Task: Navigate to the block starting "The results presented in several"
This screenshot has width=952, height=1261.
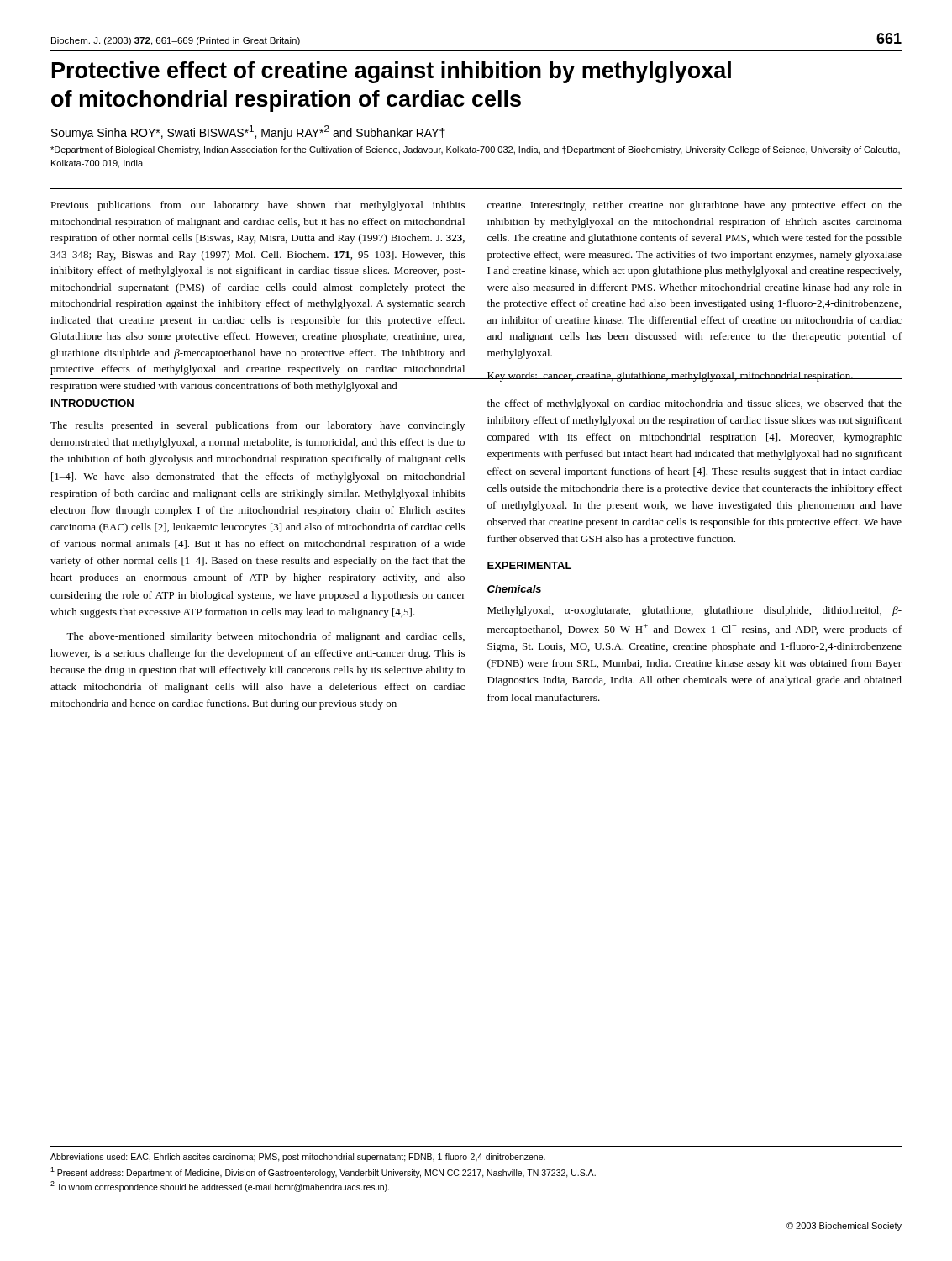Action: point(258,565)
